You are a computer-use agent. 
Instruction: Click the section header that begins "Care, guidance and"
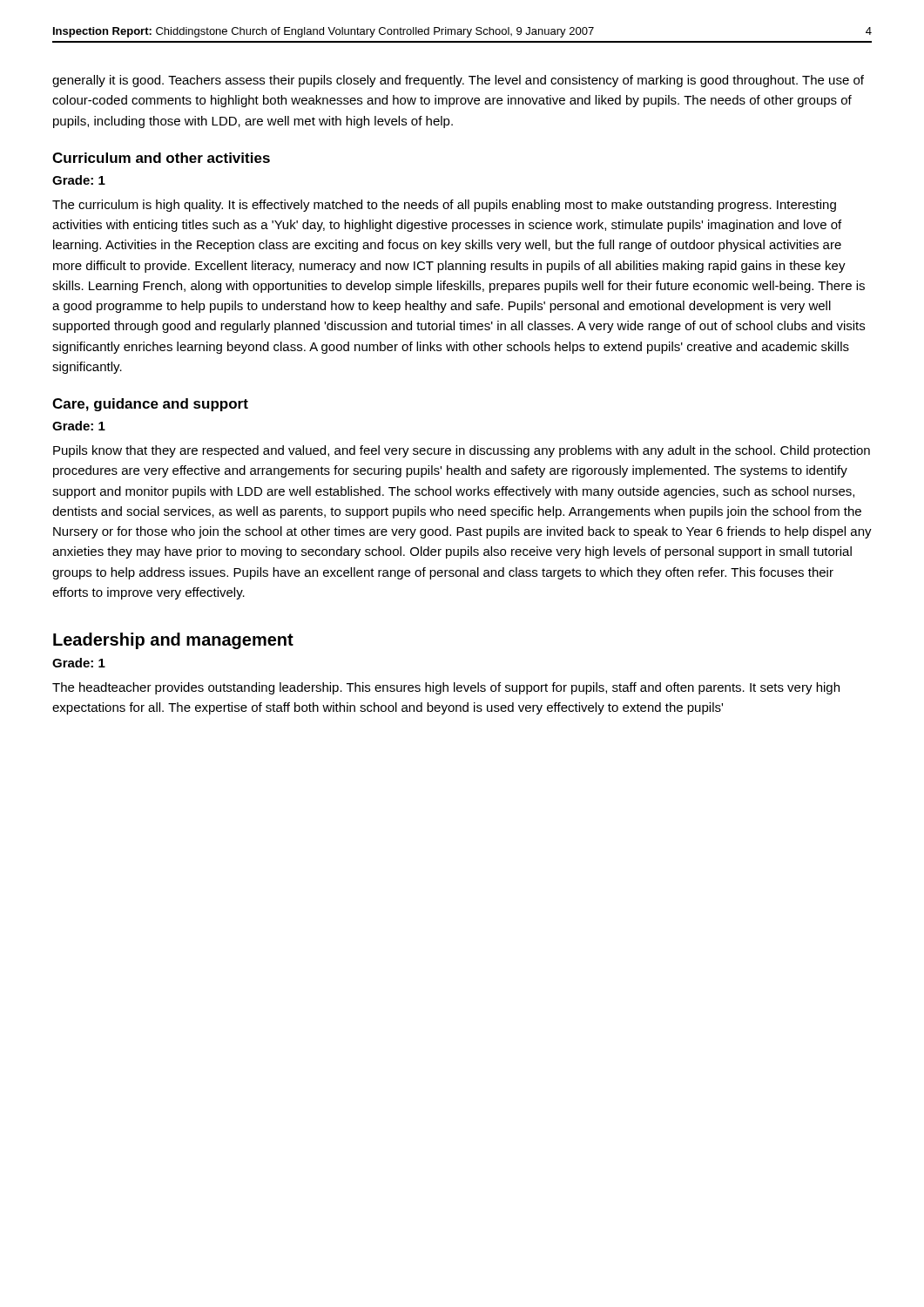click(150, 404)
